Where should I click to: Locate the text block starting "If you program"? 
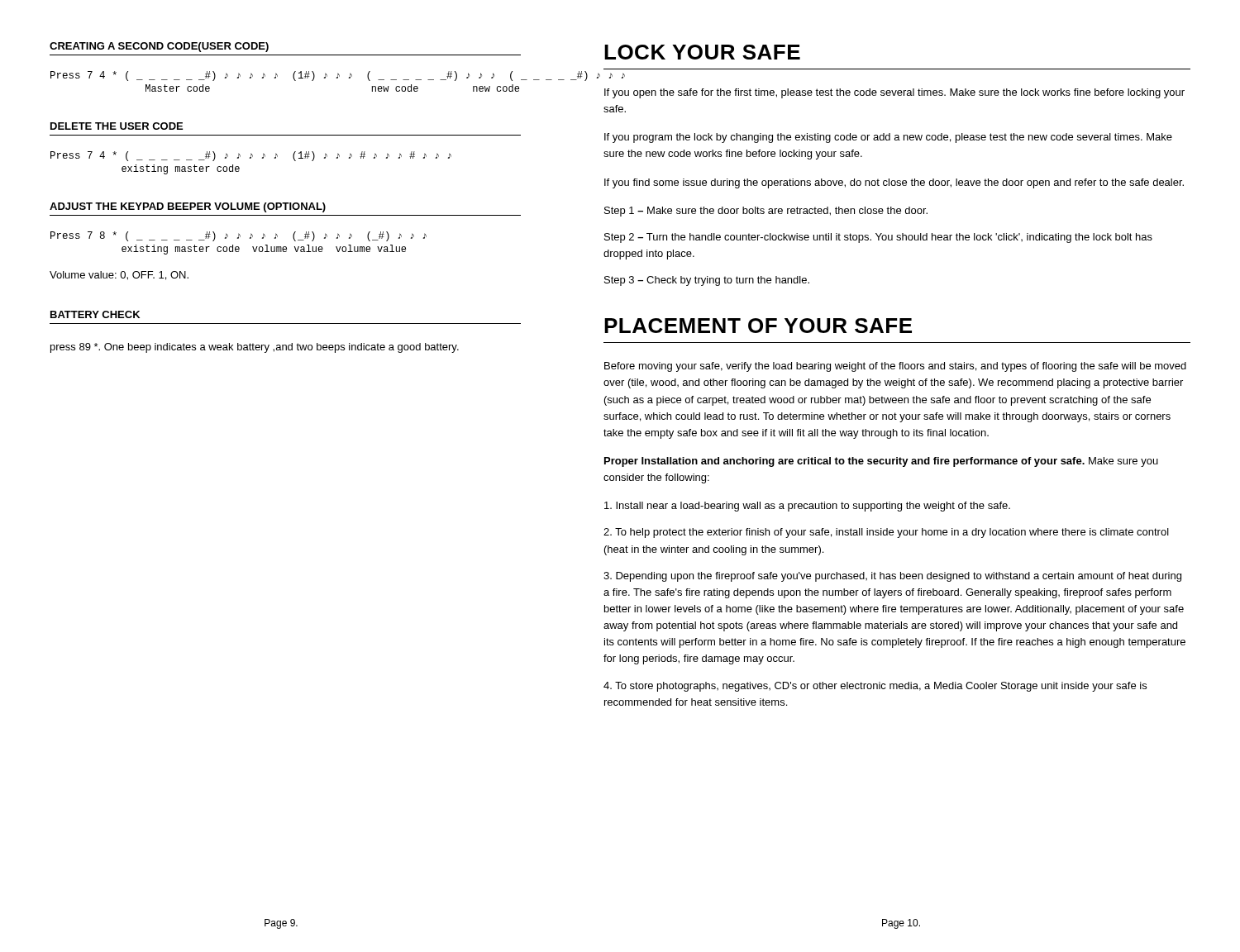click(897, 146)
